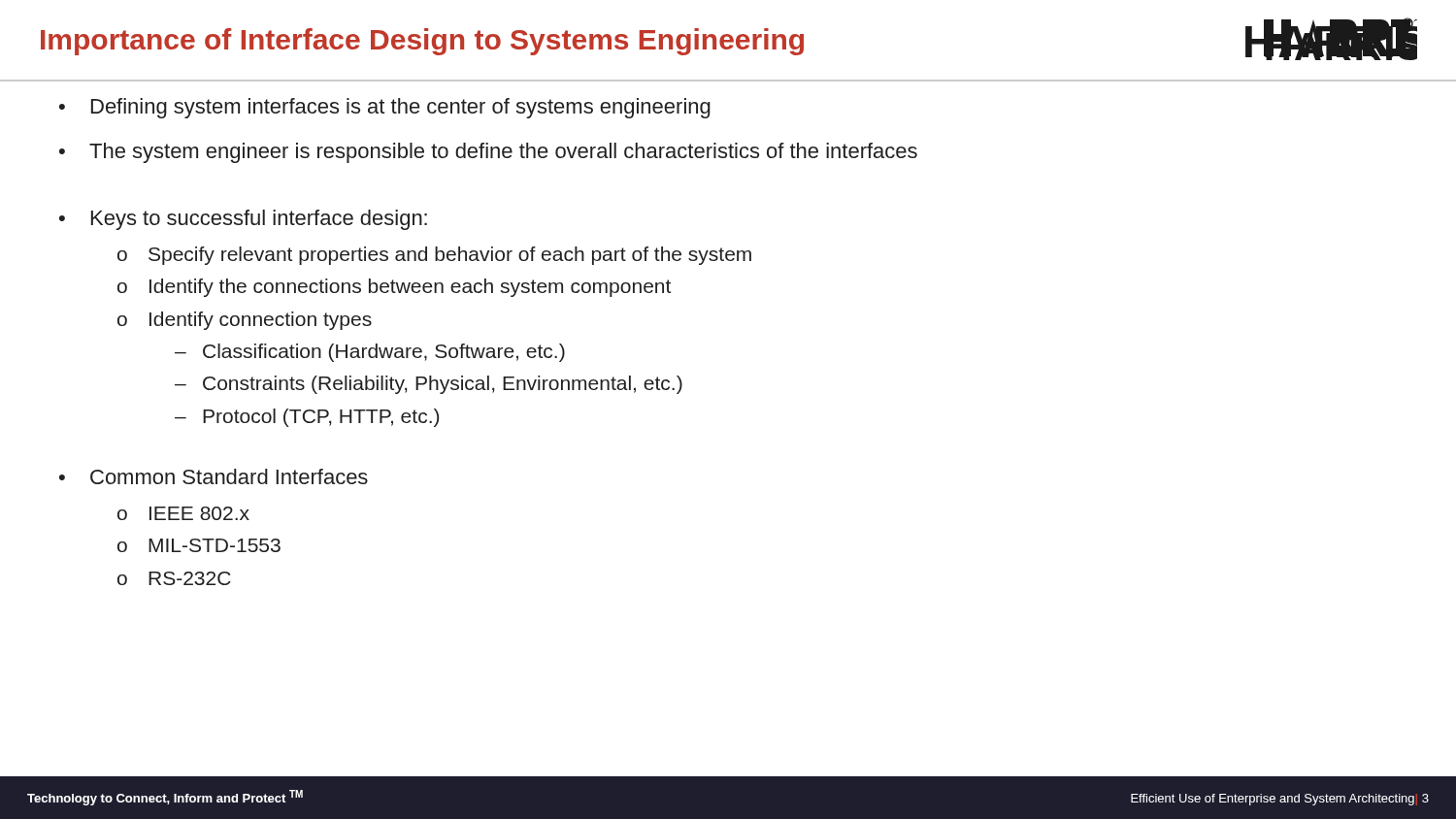Select the list item that reads "– Classification (Hardware, Software, etc.)"

tap(370, 352)
